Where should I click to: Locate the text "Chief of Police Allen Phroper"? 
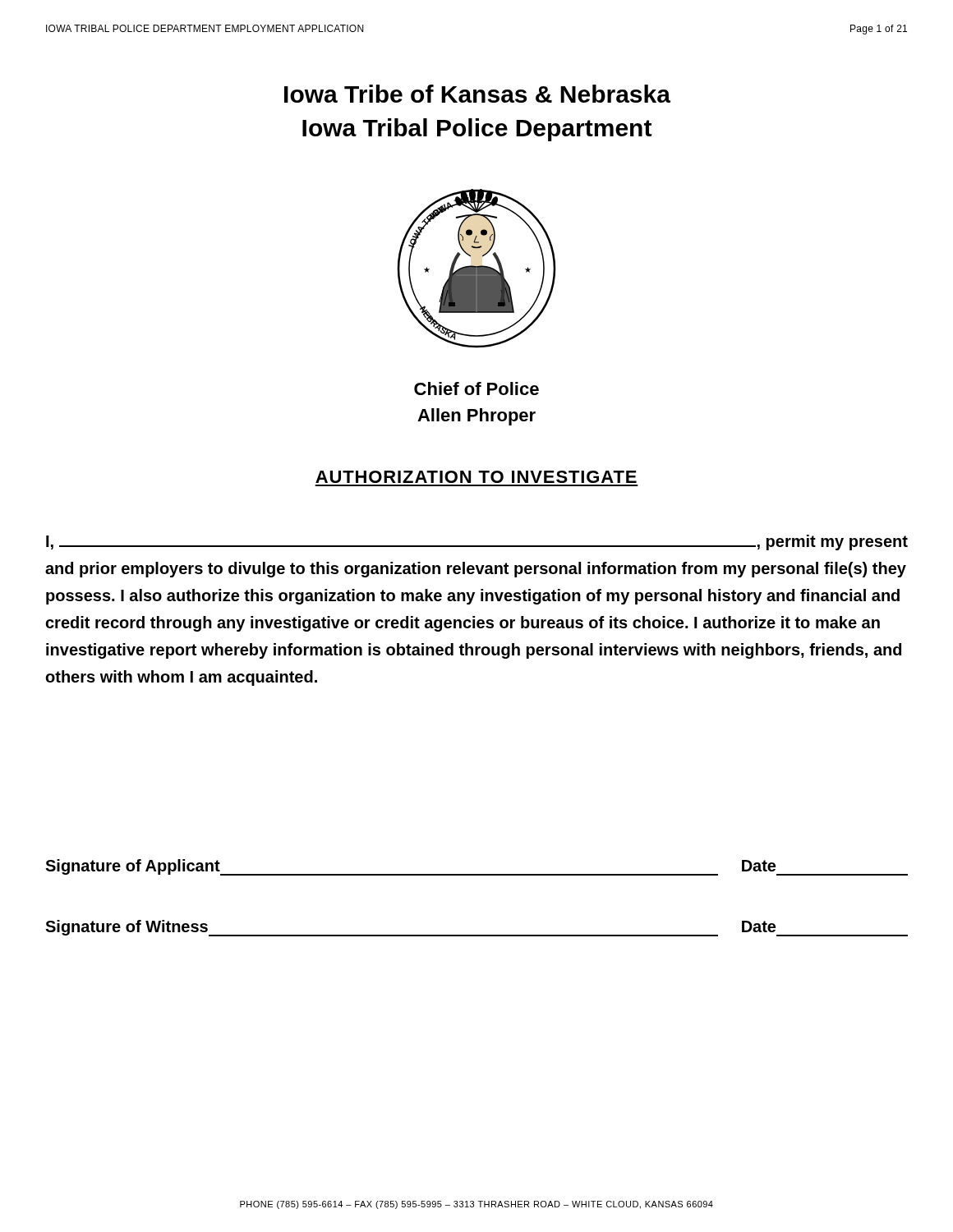(476, 402)
